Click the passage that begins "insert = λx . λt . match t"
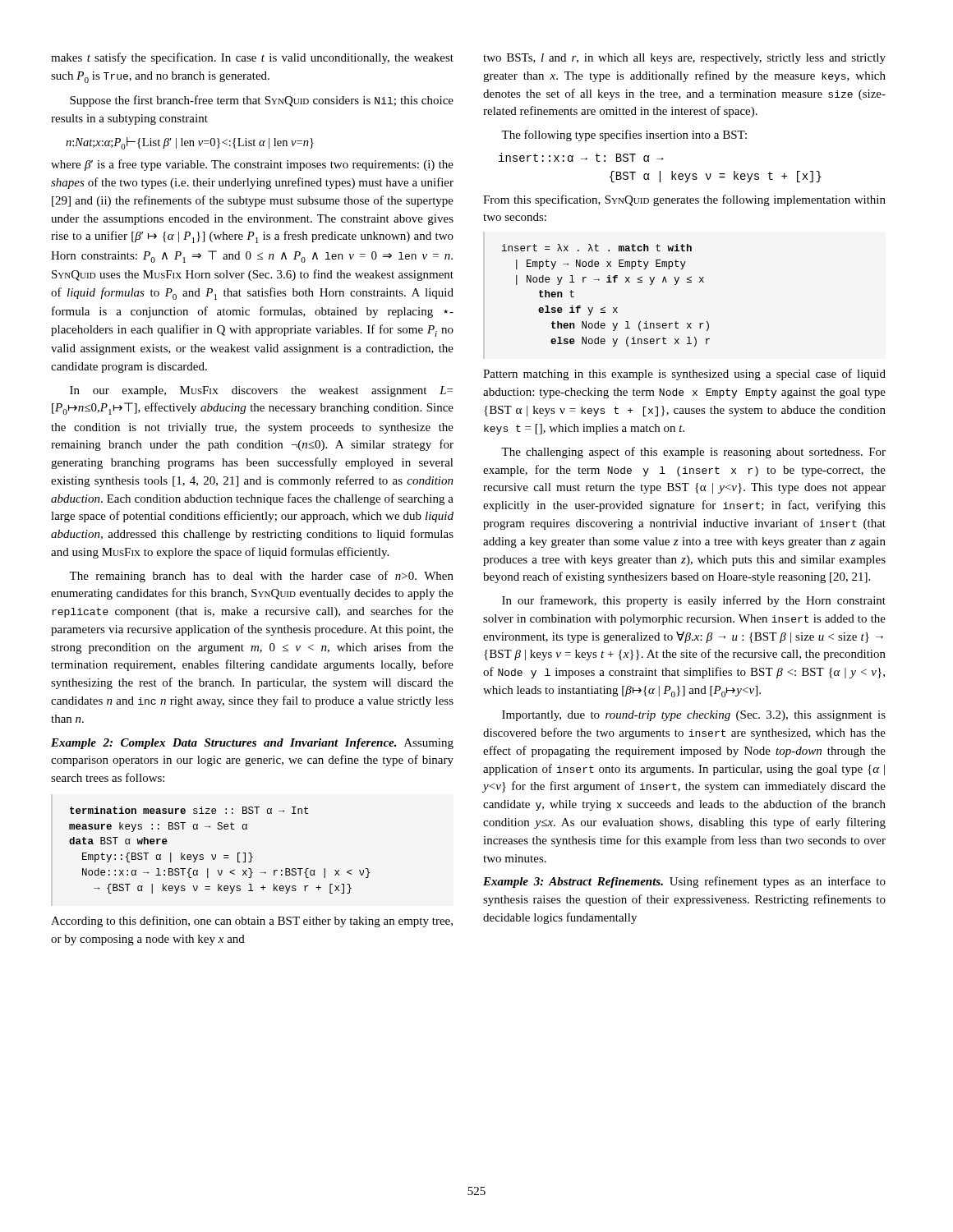 click(x=597, y=248)
